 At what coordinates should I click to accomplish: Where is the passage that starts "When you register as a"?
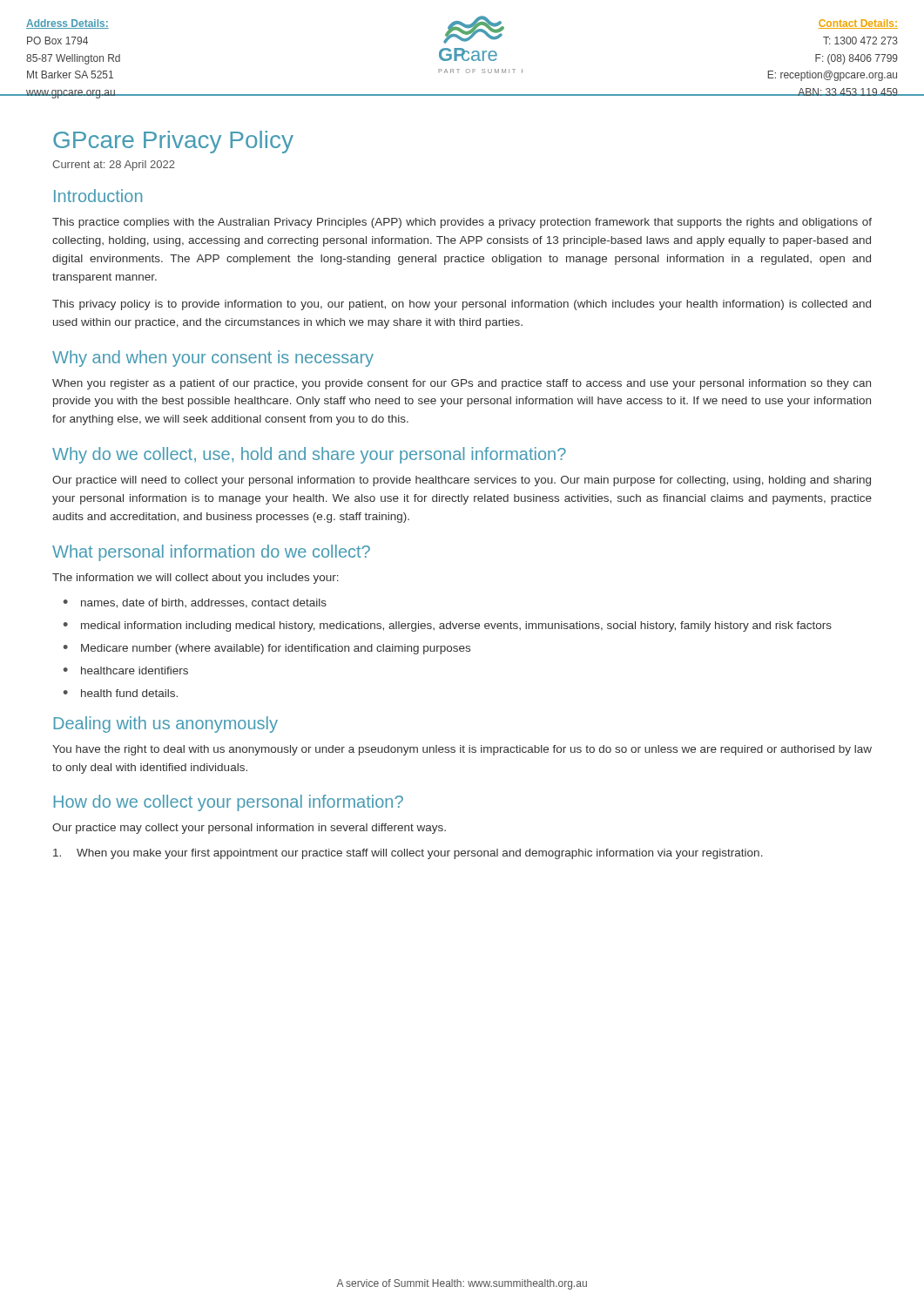pyautogui.click(x=462, y=401)
